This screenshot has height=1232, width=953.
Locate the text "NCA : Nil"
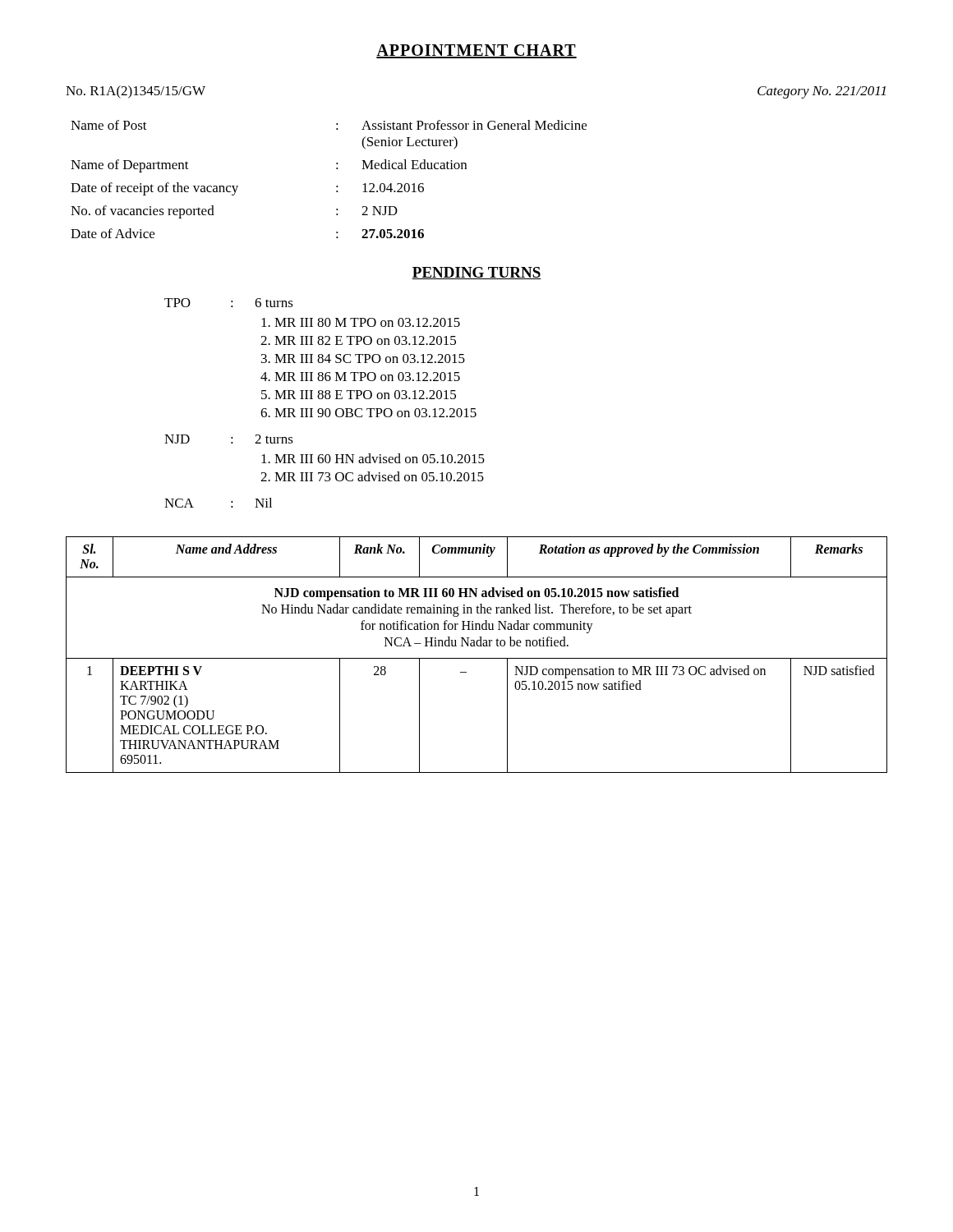[x=177, y=501]
